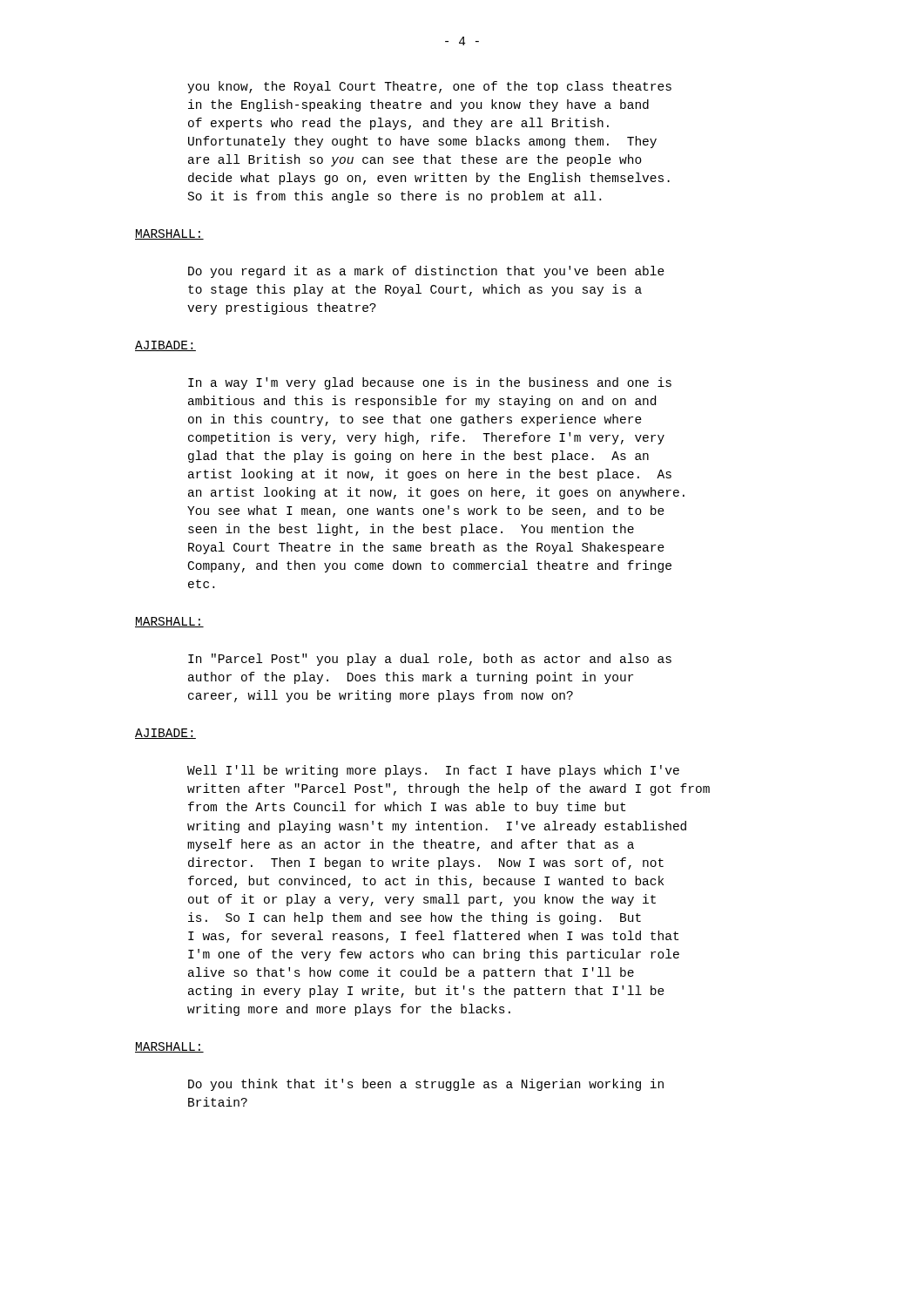Viewport: 924px width, 1307px height.
Task: Point to the block beginning "In a way I'm very"
Action: coord(437,484)
